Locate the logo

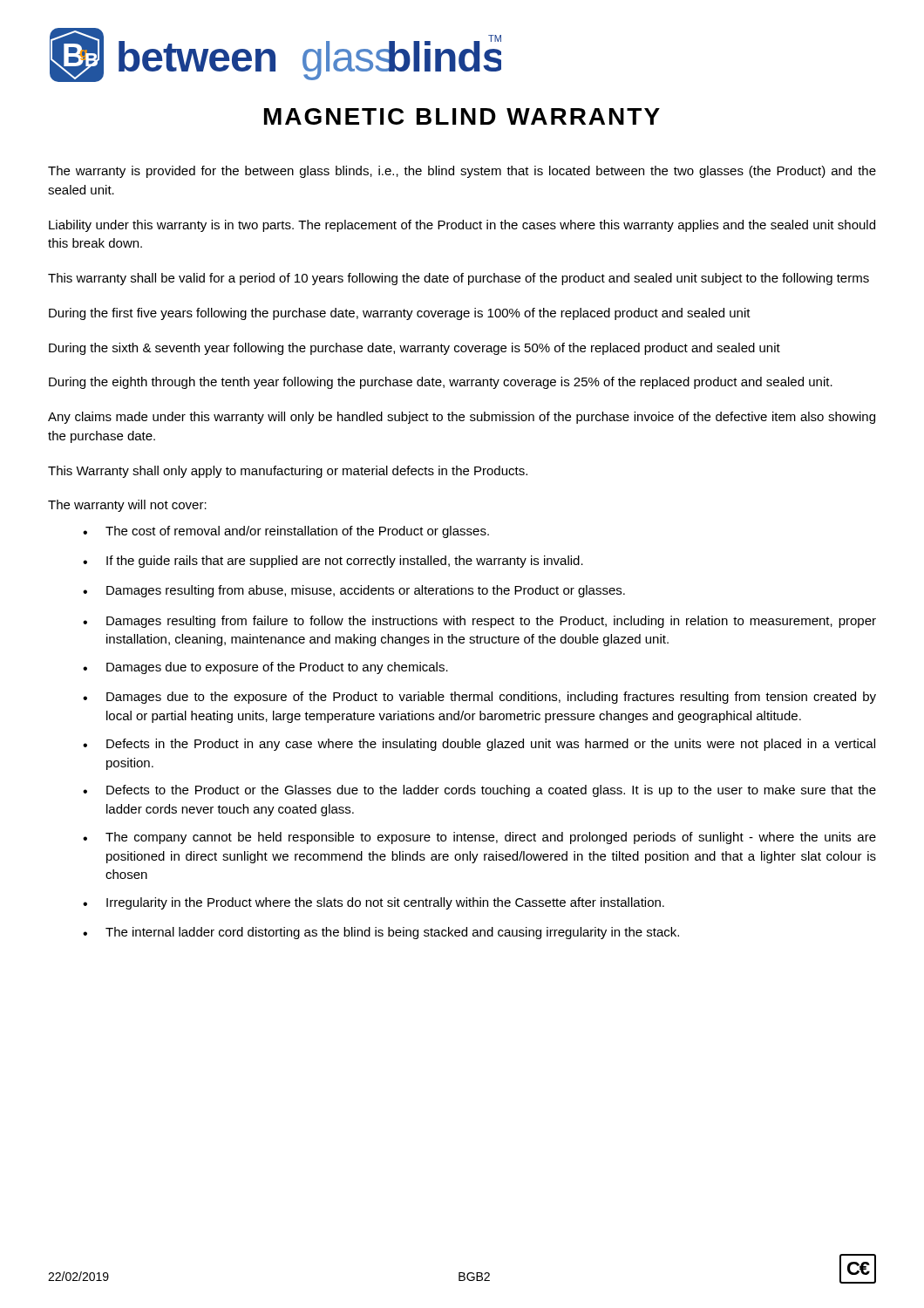(275, 55)
